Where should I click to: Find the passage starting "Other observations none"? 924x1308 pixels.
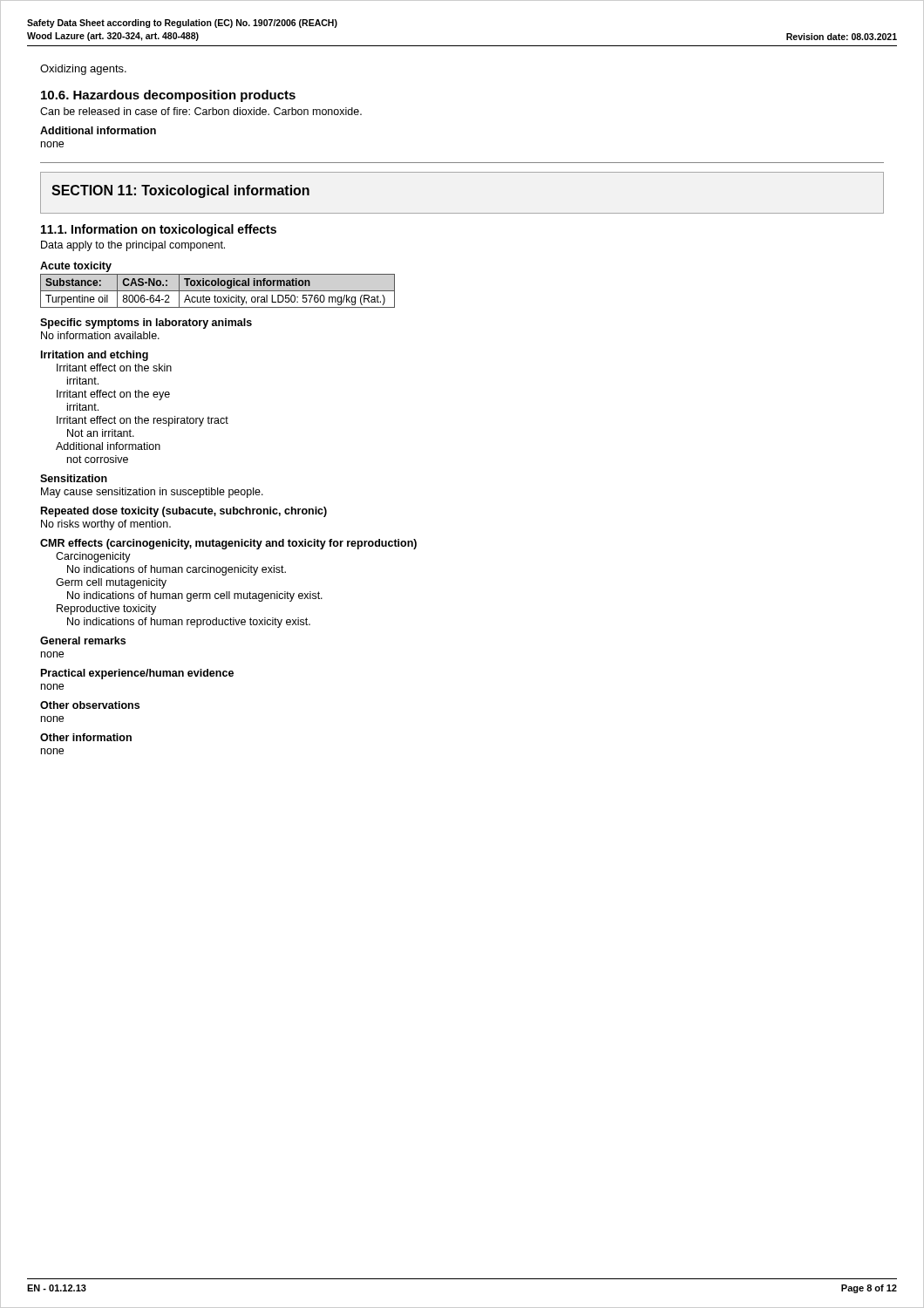pyautogui.click(x=90, y=705)
